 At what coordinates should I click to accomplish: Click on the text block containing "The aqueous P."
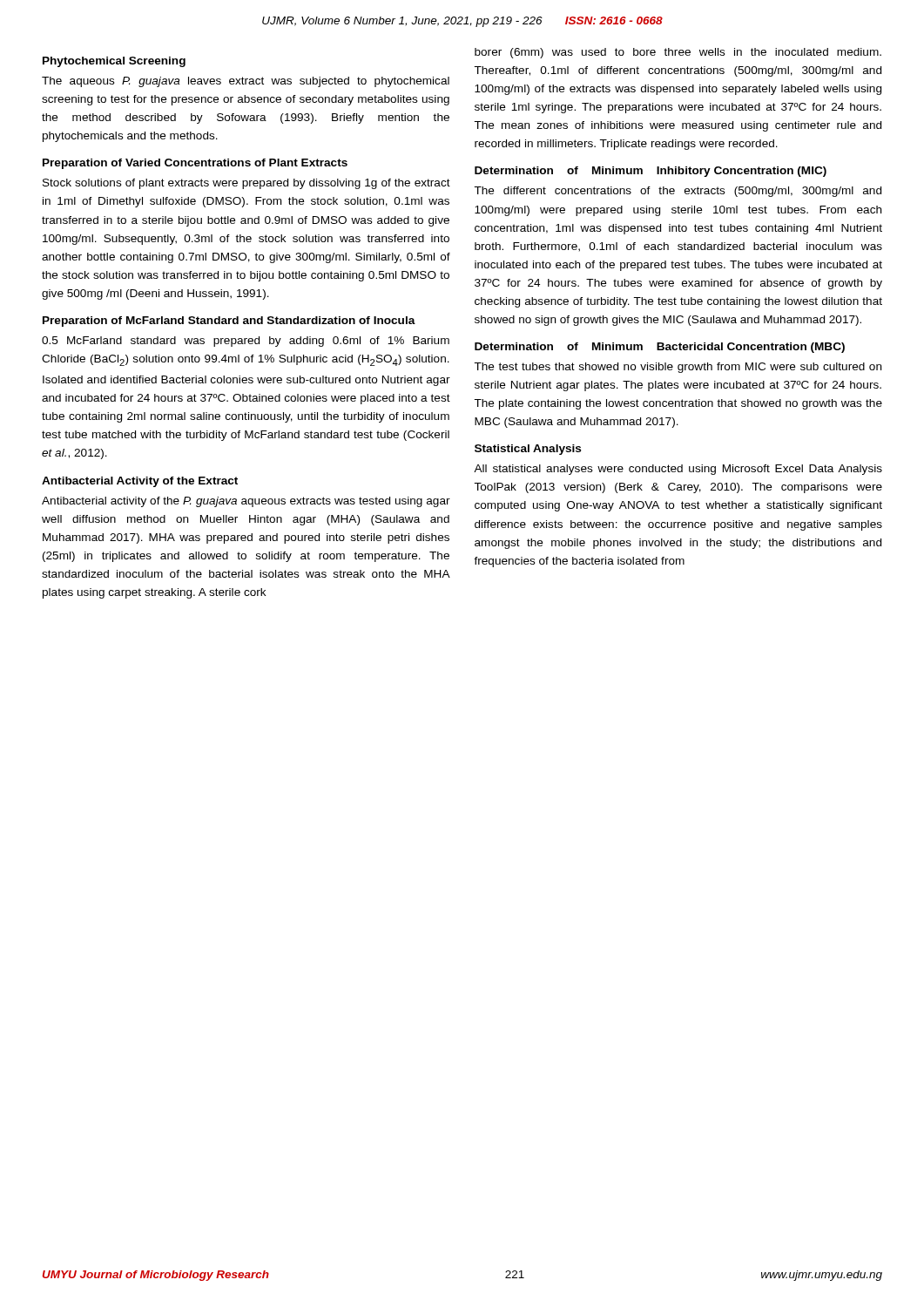(246, 108)
